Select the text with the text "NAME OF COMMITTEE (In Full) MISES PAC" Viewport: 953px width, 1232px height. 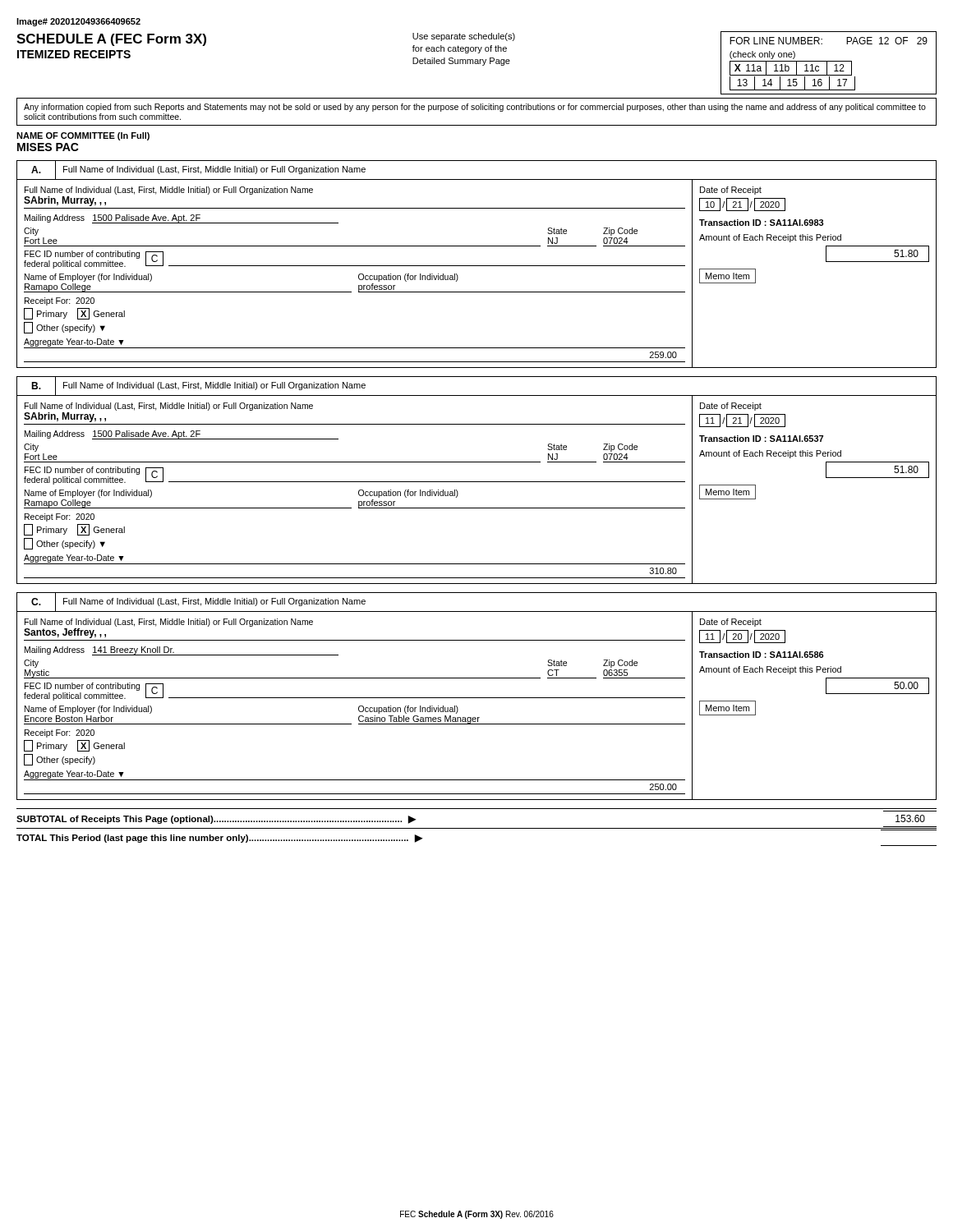(83, 136)
